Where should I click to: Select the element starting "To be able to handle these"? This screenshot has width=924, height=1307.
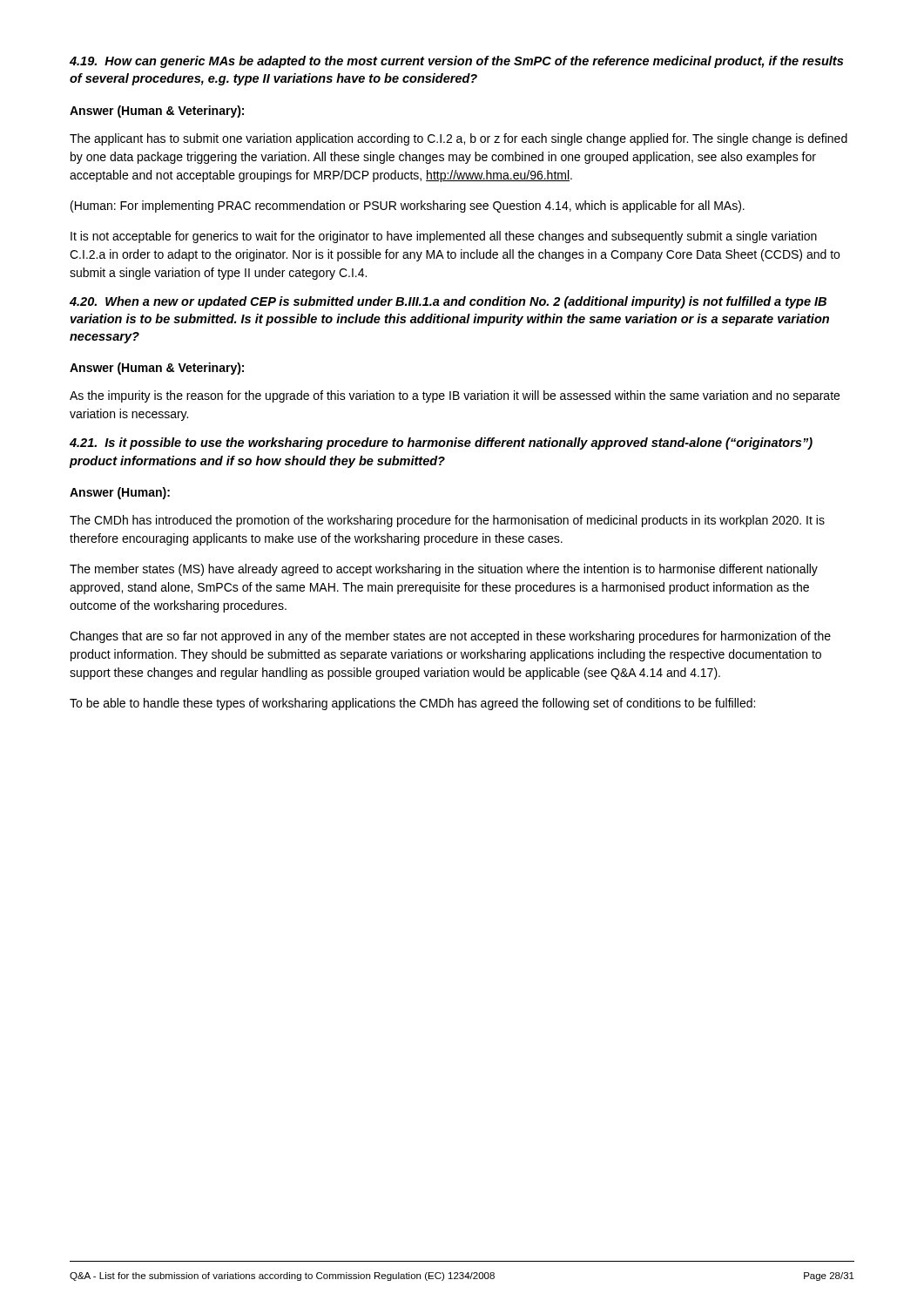(462, 704)
